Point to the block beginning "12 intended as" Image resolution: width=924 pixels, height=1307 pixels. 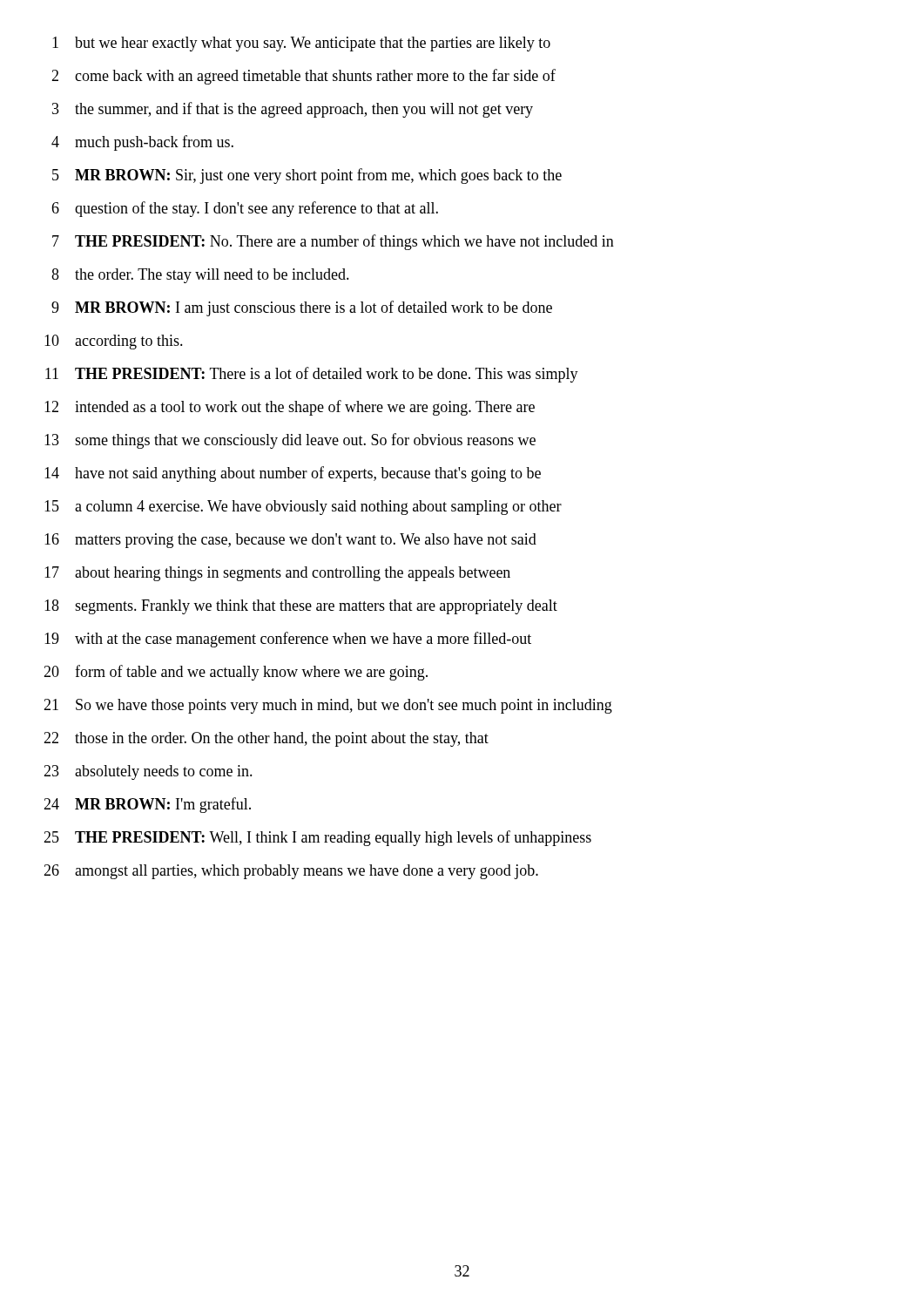[x=462, y=408]
